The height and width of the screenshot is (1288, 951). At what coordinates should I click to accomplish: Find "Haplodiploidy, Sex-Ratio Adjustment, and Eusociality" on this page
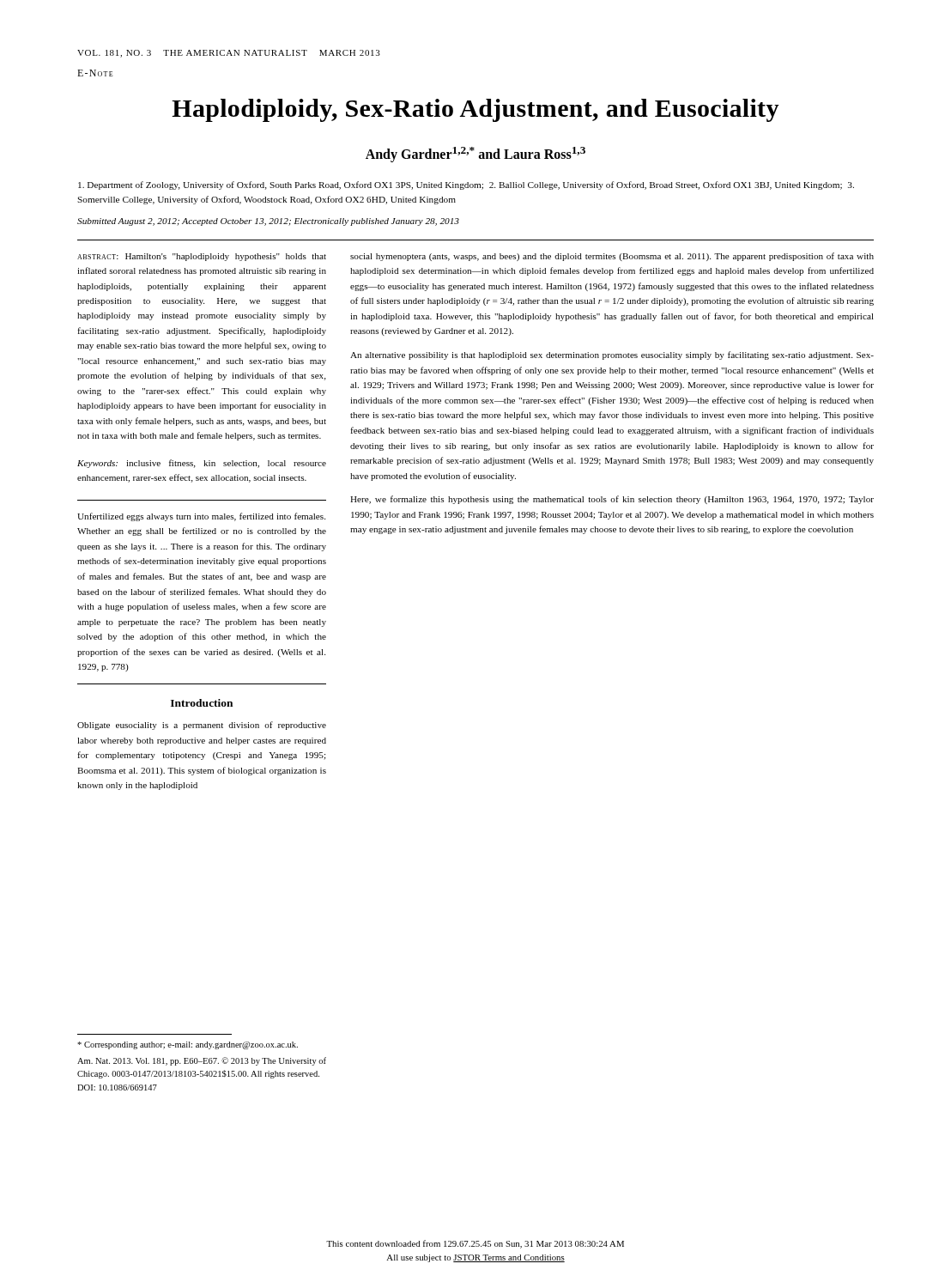coord(476,108)
